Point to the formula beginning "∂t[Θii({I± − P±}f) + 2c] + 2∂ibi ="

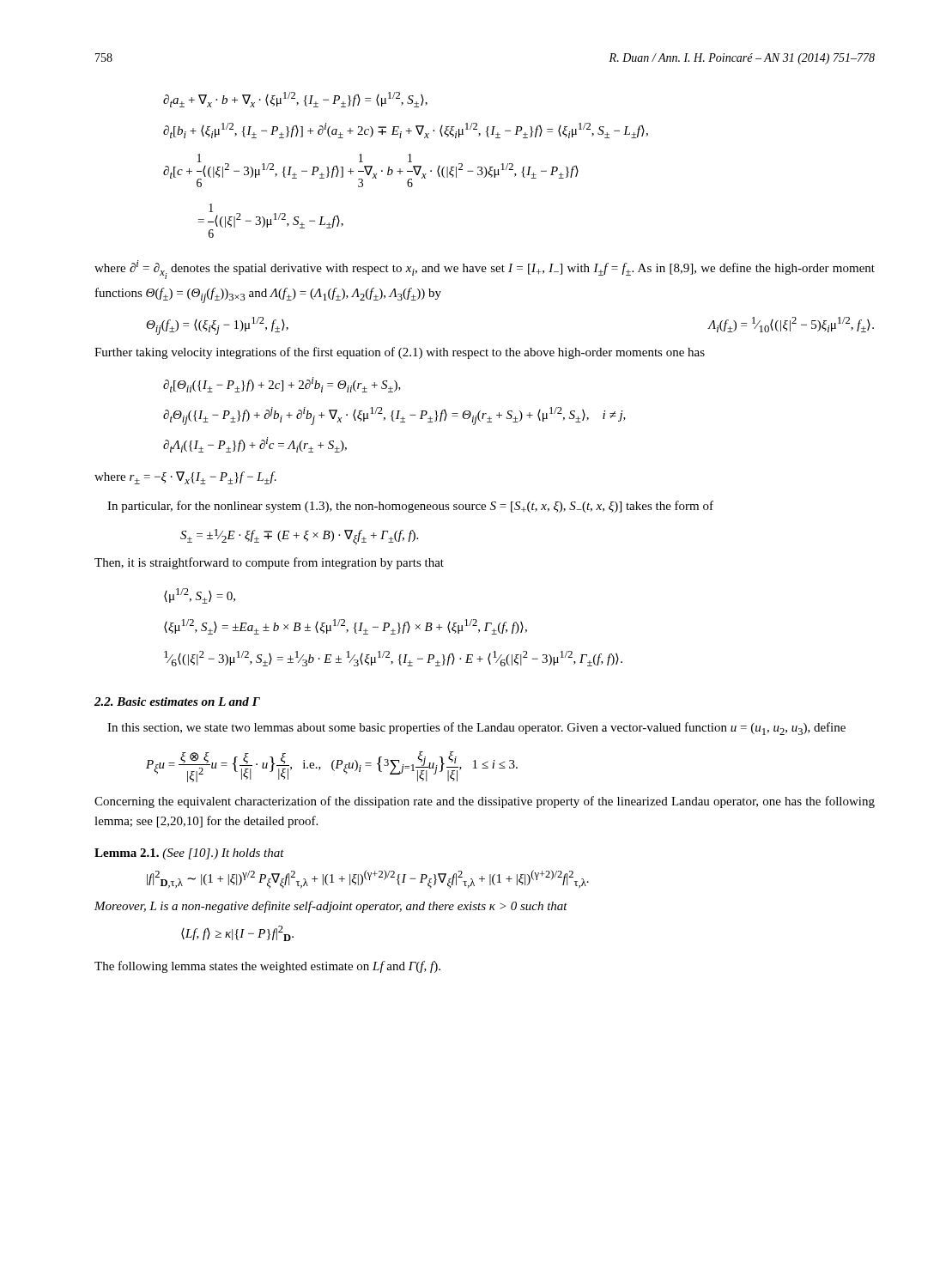click(x=519, y=415)
